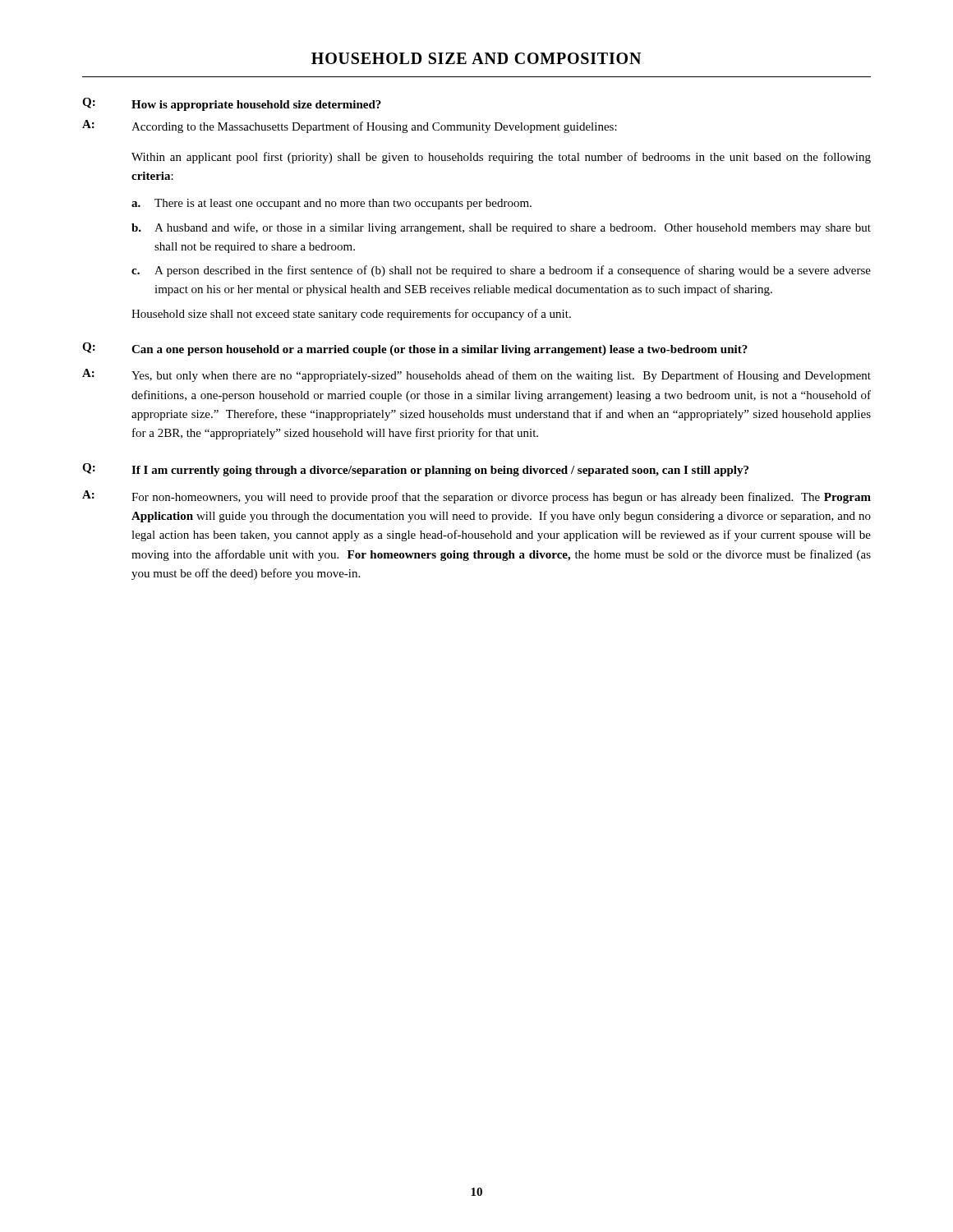
Task: Where does it say "Q: How is appropriate household size determined?"?
Action: click(x=232, y=104)
